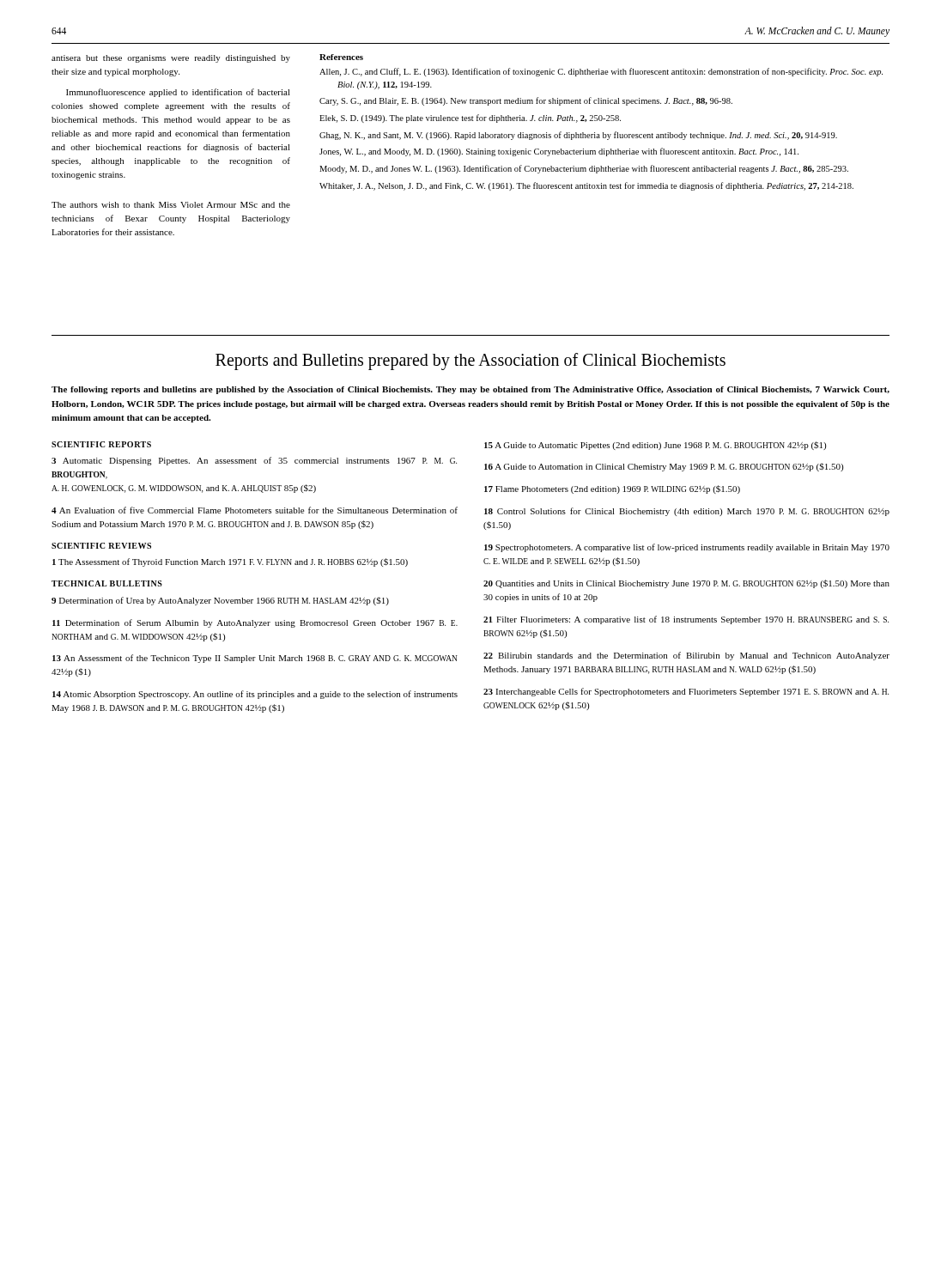Click on the text block starting "18 Control Solutions"
This screenshot has width=941, height=1288.
686,519
